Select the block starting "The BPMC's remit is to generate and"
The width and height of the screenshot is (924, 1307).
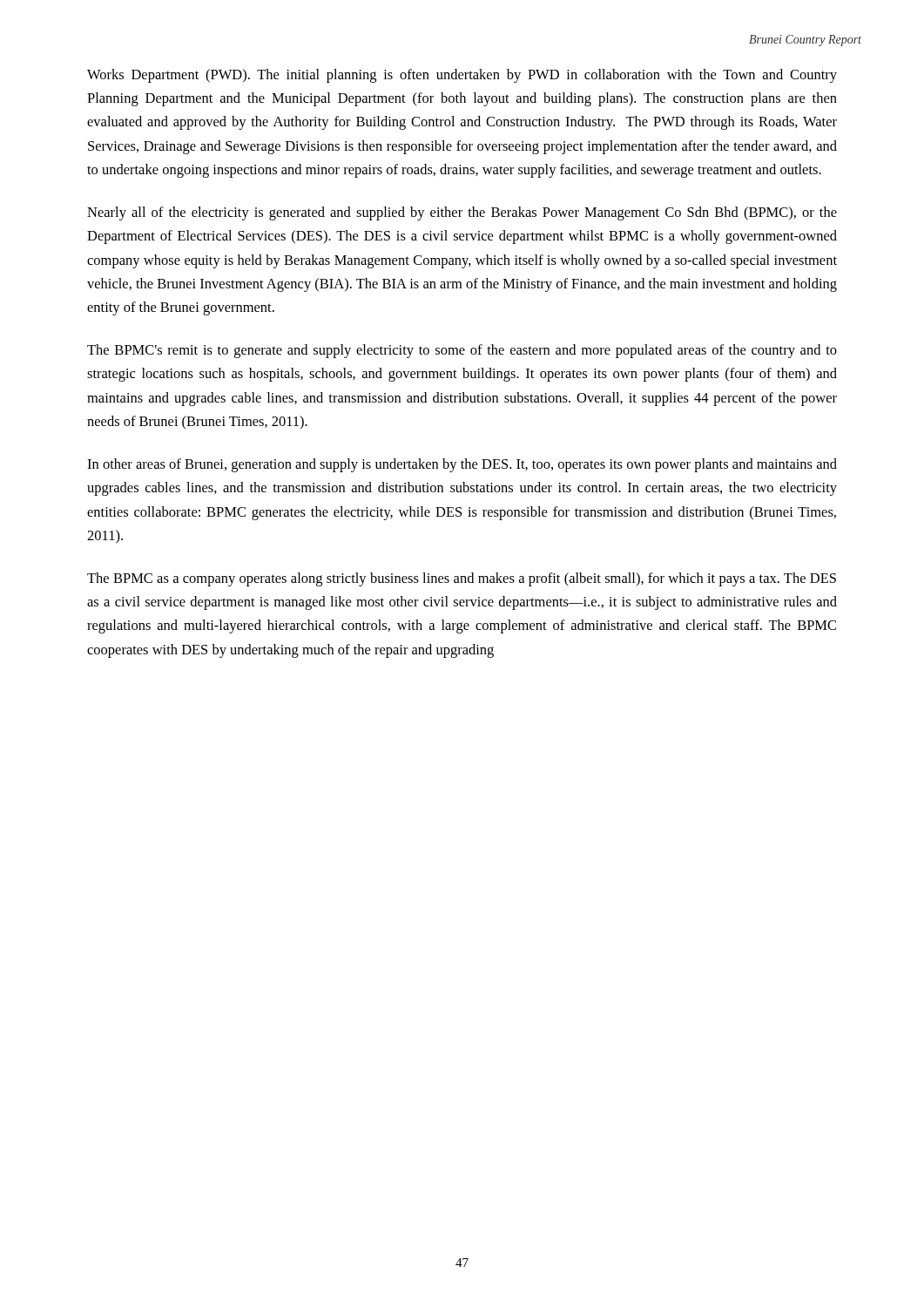click(462, 386)
